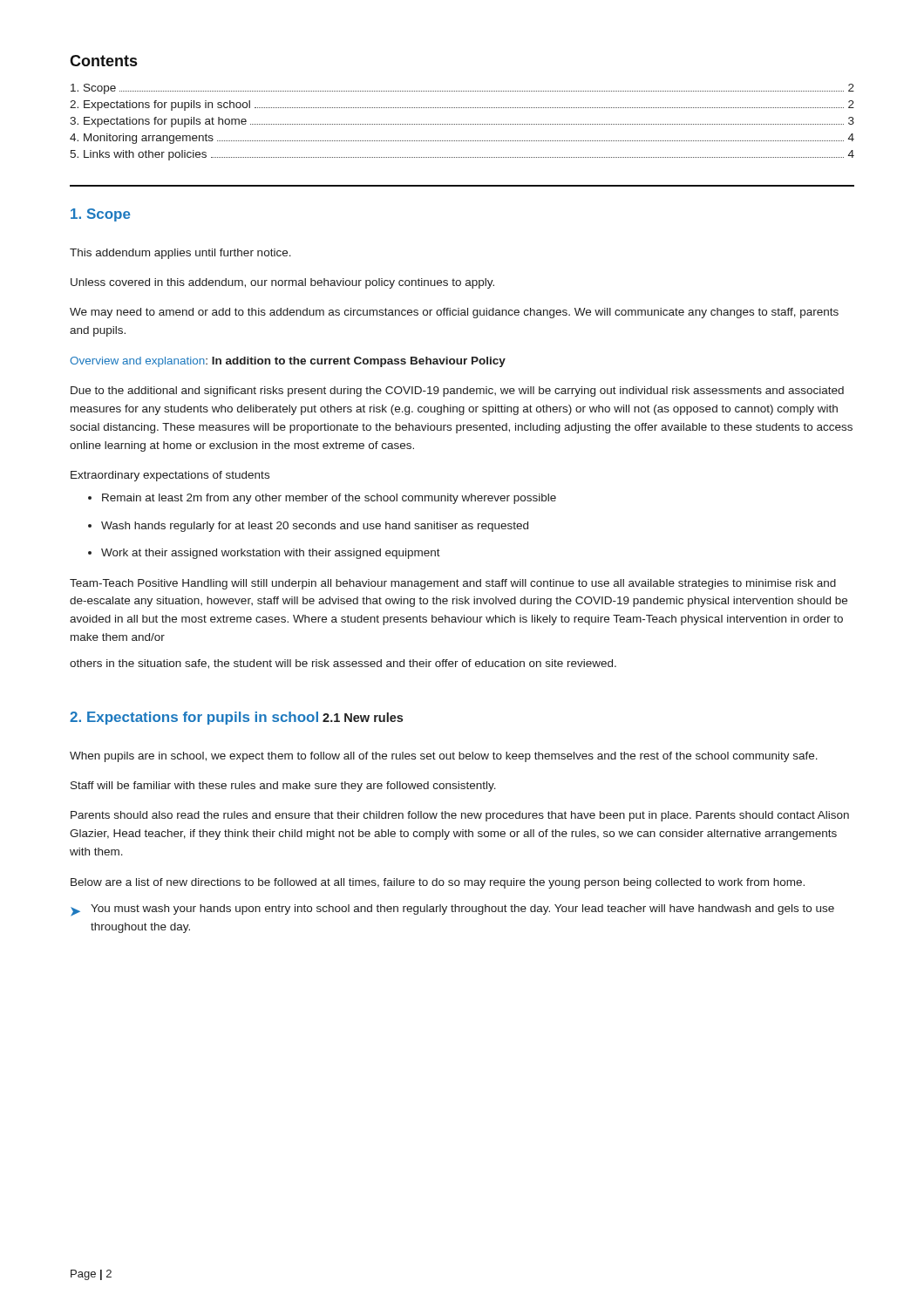Click on the section header with the text "2. Expectations for pupils in school"
This screenshot has height=1308, width=924.
coord(195,718)
